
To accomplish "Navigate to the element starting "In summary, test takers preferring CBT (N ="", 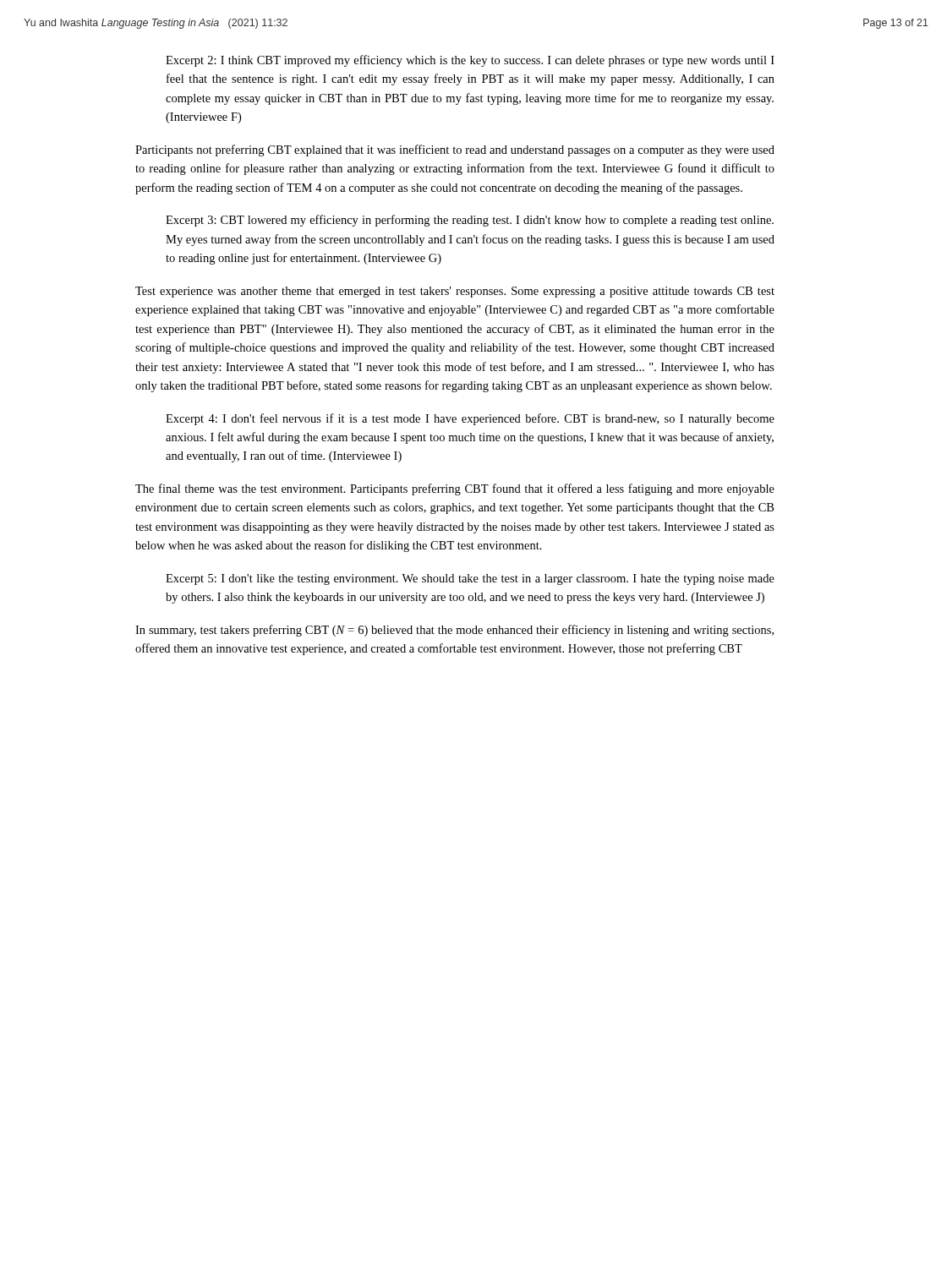I will pos(455,639).
